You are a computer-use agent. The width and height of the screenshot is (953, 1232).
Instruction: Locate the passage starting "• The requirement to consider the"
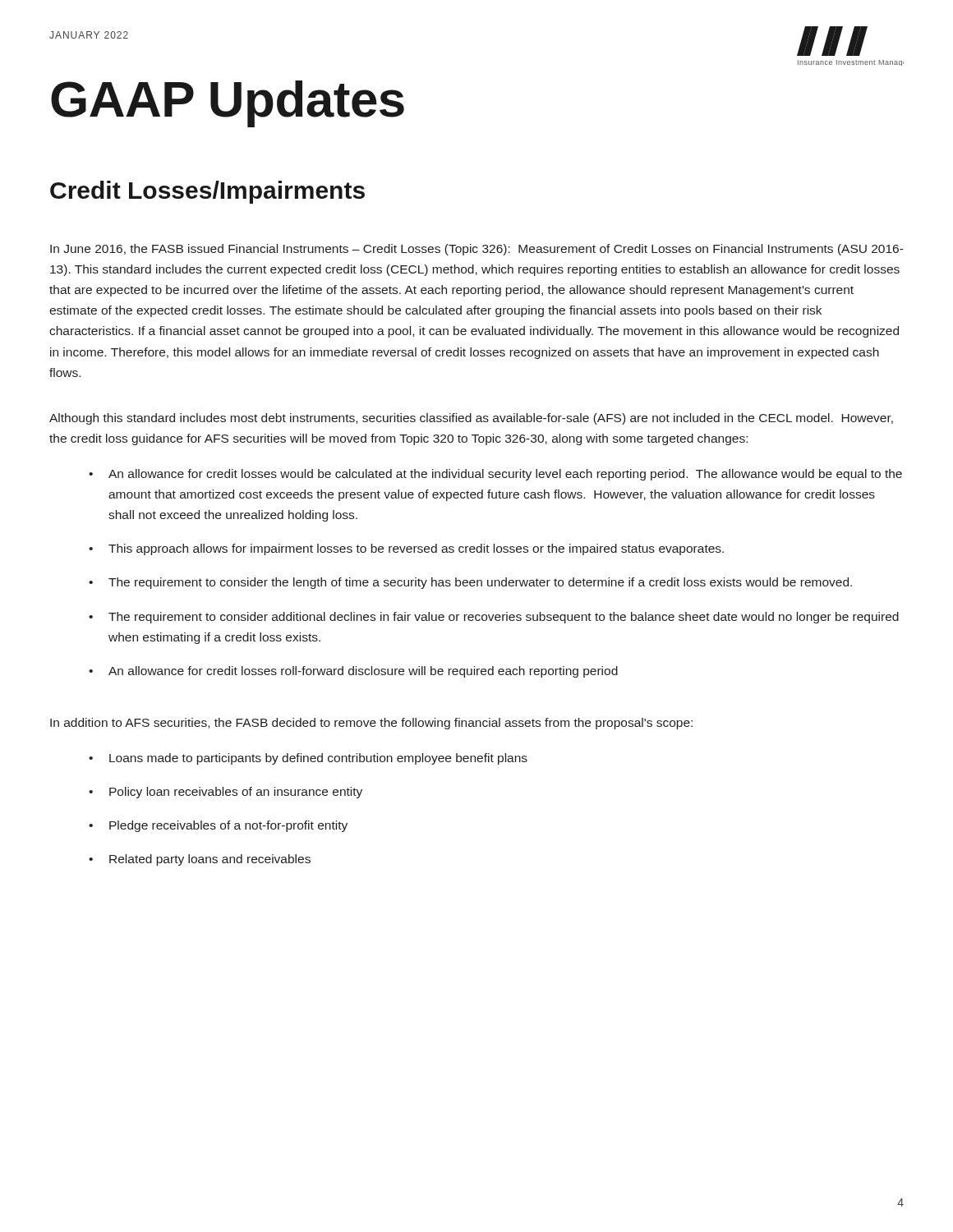point(471,582)
